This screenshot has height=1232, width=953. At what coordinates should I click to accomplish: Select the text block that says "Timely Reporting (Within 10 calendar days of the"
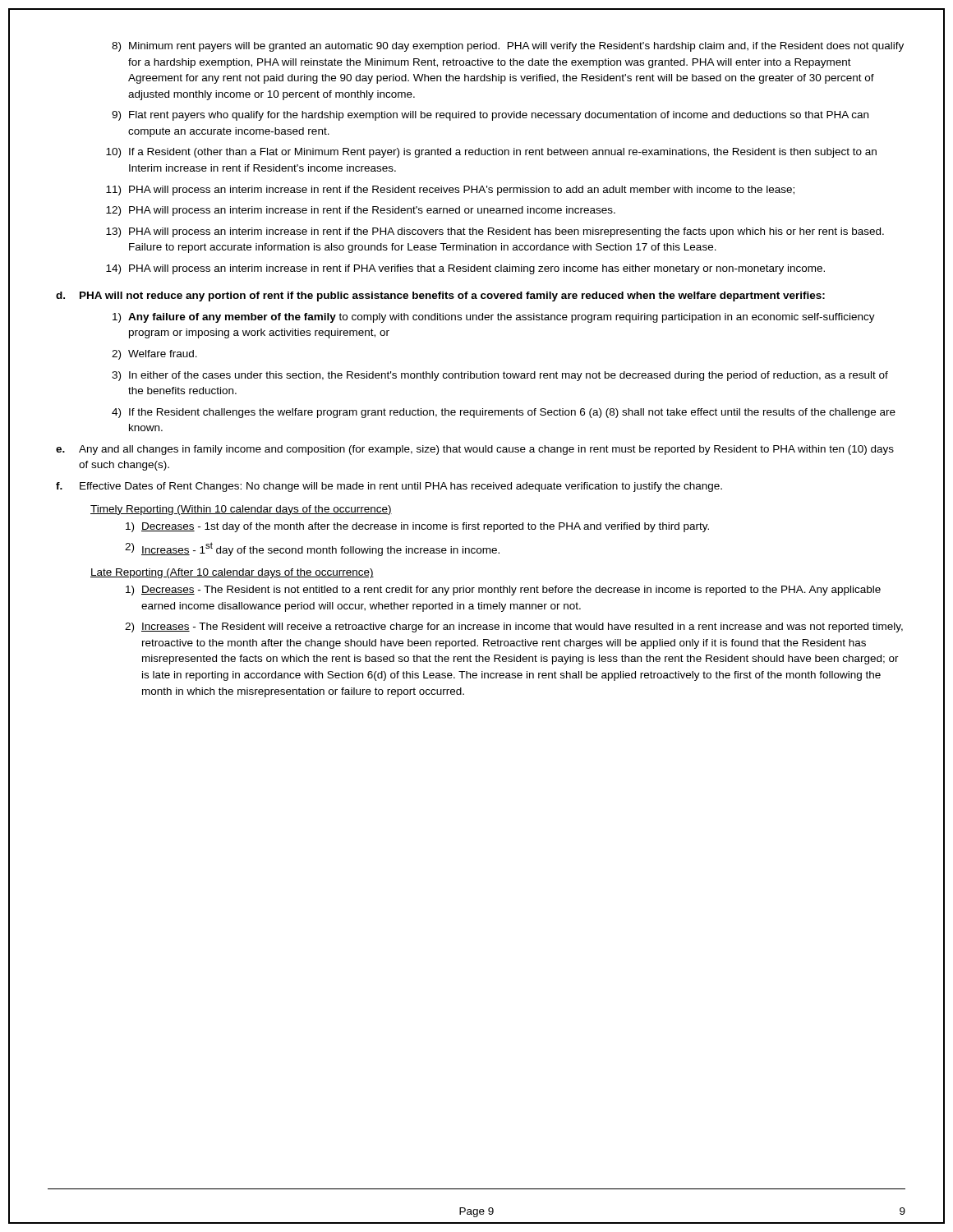[241, 508]
